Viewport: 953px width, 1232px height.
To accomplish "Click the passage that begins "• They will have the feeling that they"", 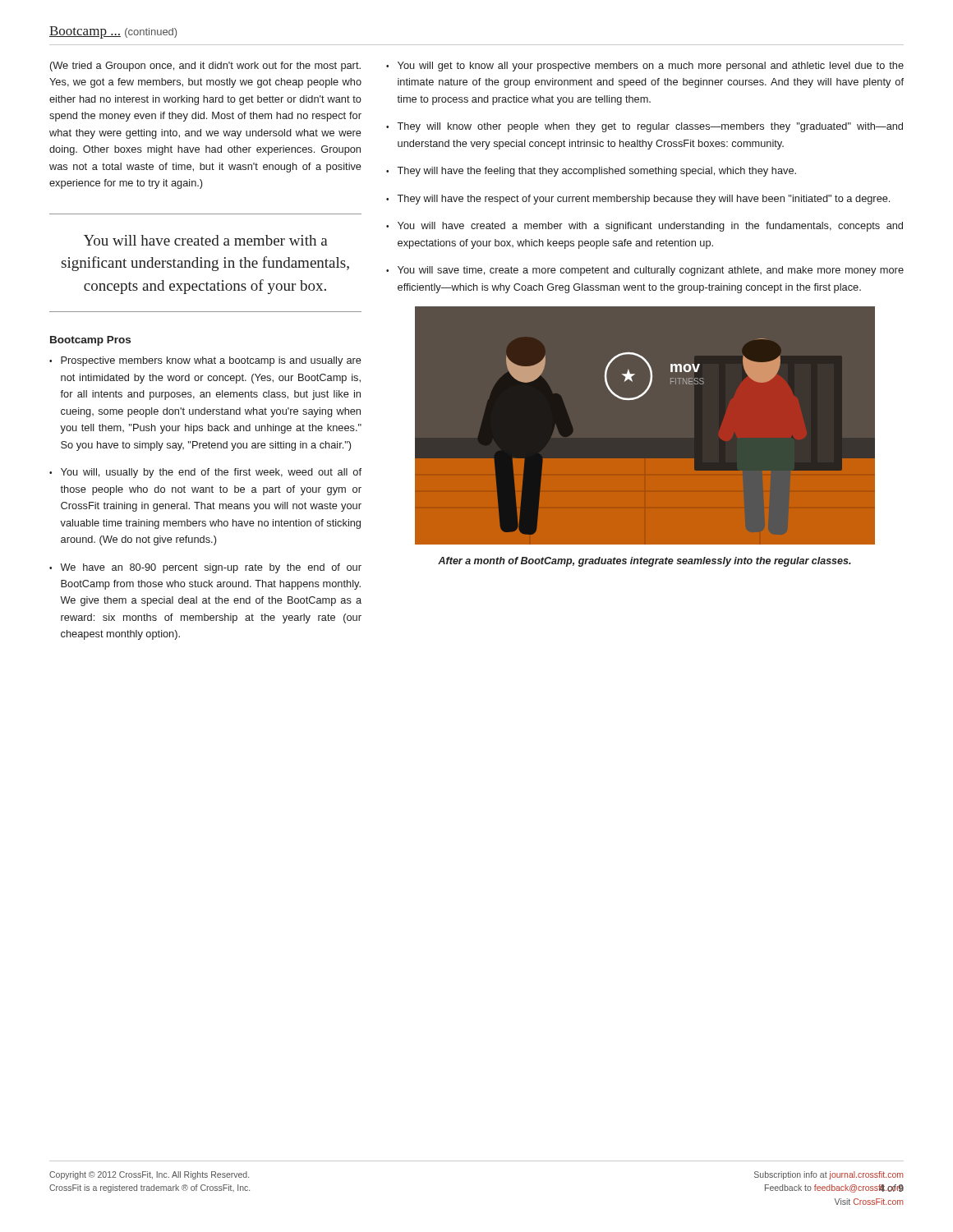I will (x=645, y=171).
